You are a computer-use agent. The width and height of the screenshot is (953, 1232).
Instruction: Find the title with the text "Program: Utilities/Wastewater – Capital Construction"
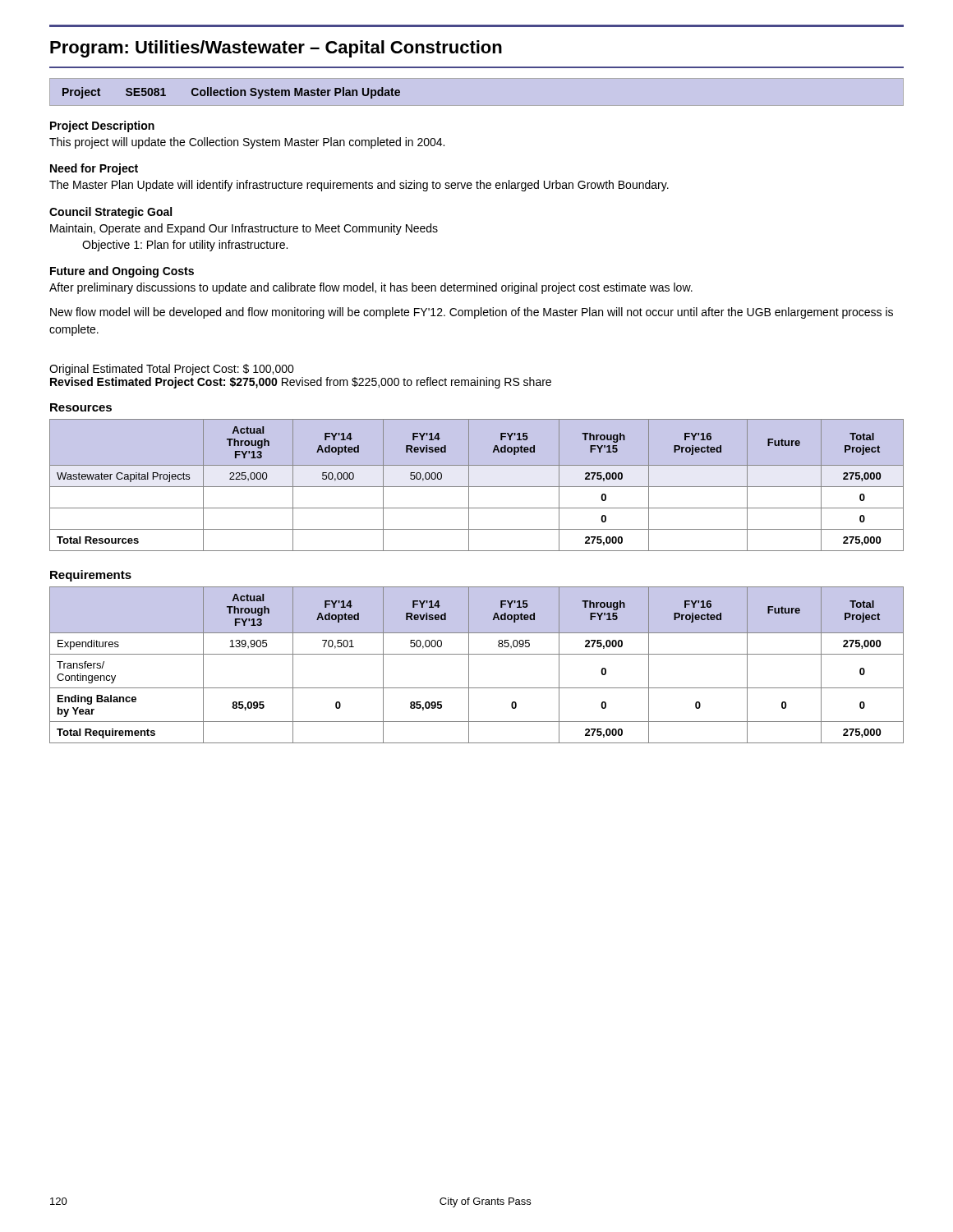(x=476, y=47)
